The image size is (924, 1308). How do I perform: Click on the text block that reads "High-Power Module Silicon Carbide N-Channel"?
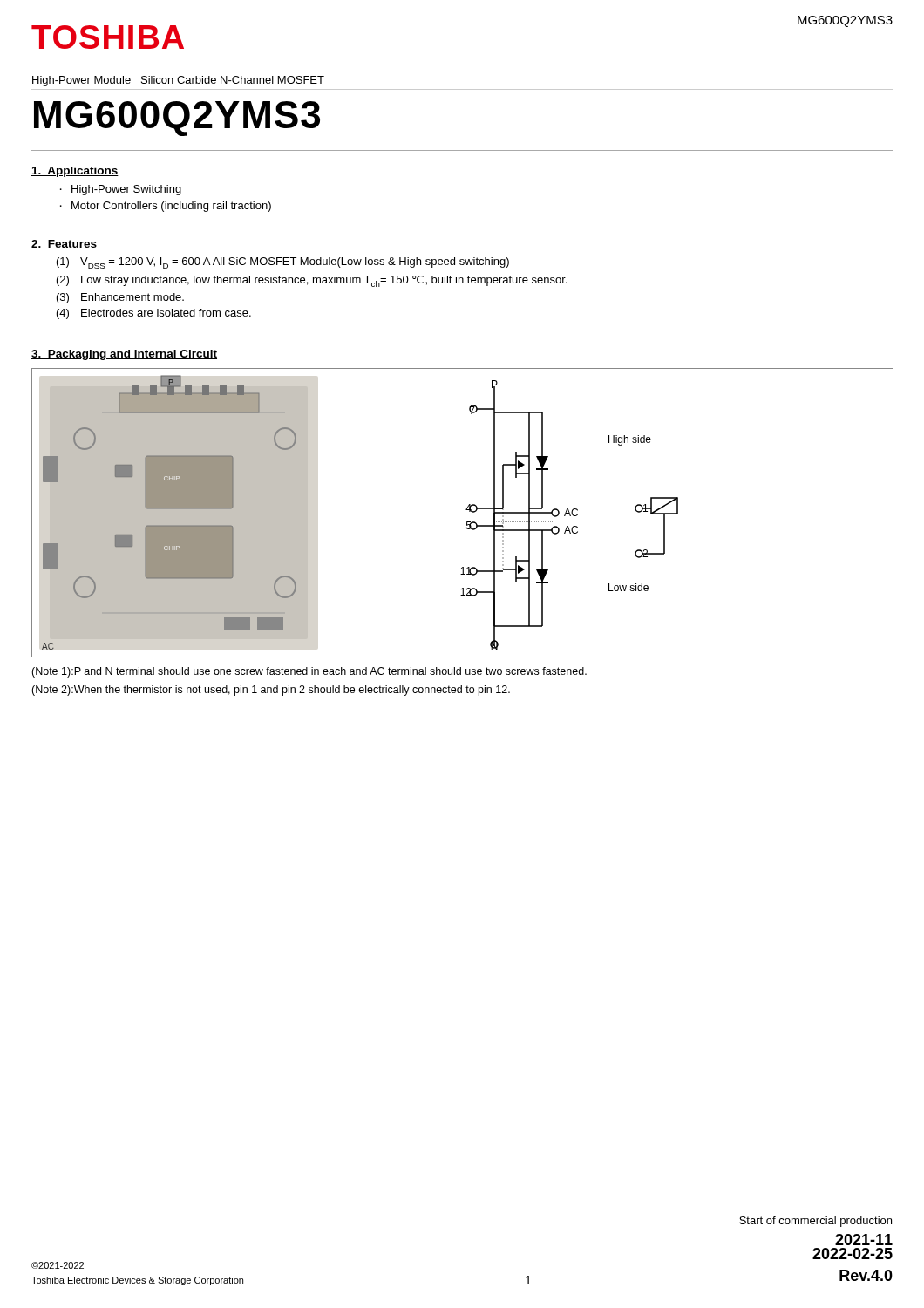coord(178,80)
